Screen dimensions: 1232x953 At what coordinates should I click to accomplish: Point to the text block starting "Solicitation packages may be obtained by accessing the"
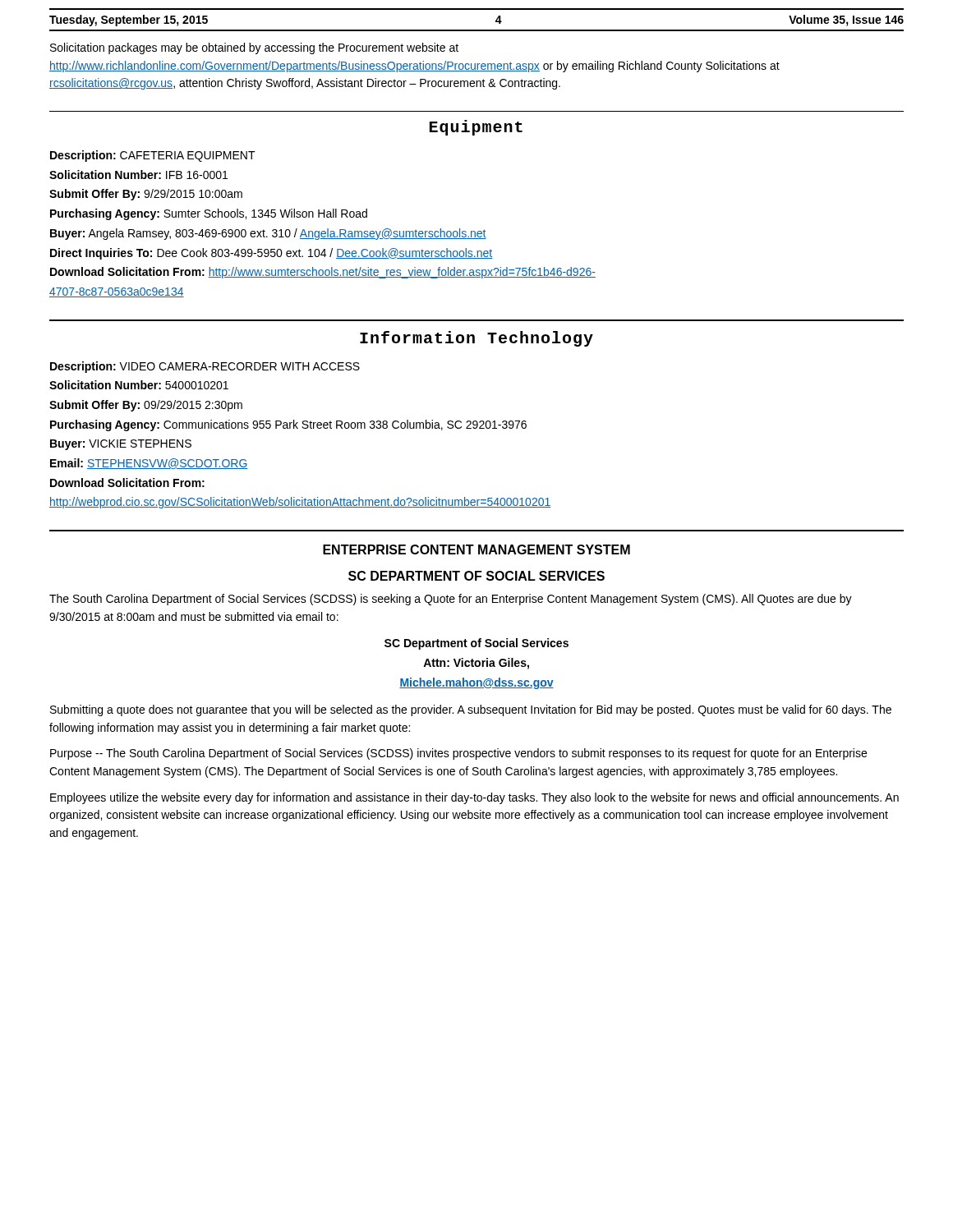click(x=414, y=65)
